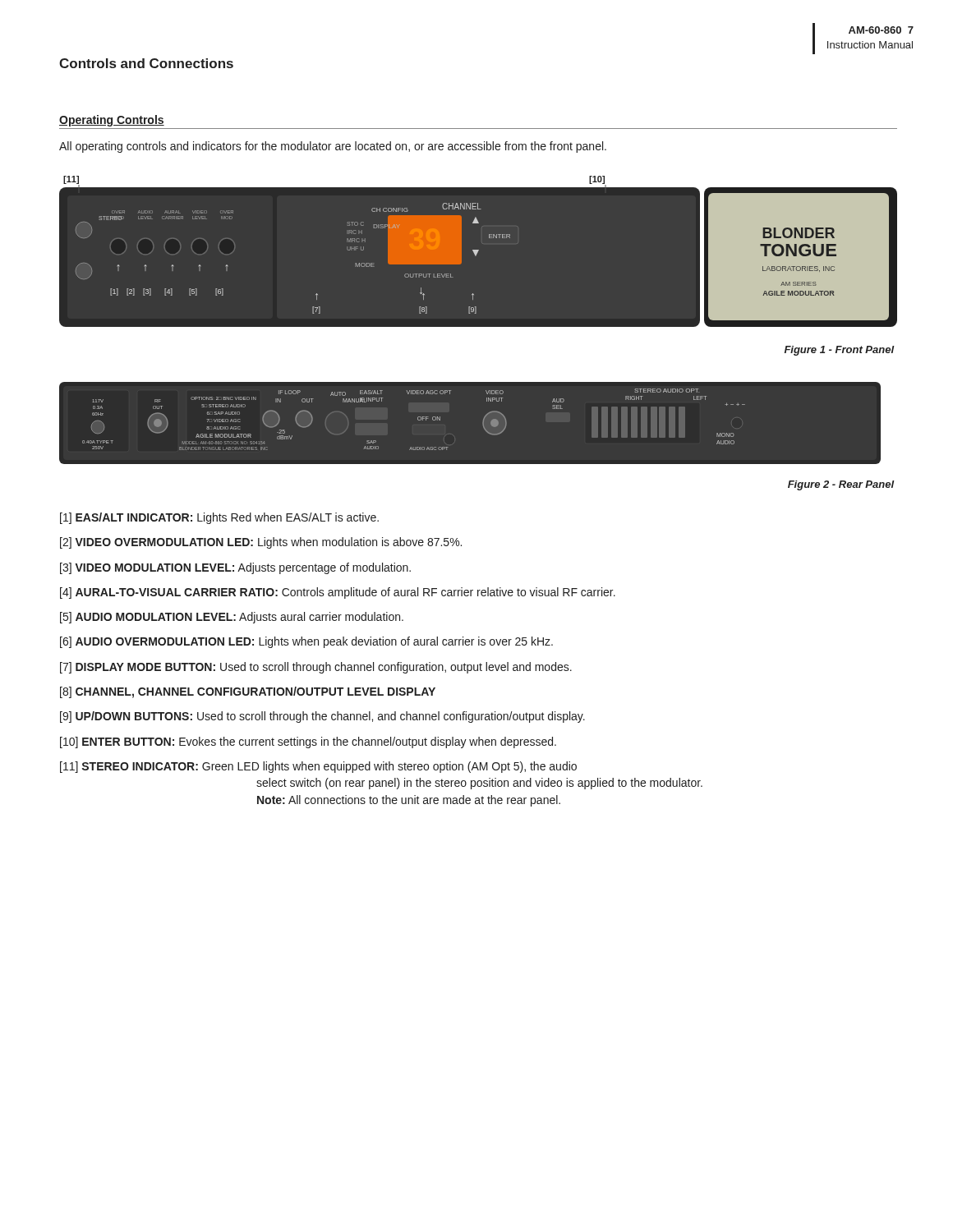The width and height of the screenshot is (953, 1232).
Task: Select the list item that says "[9] UP/DOWN BUTTONS: Used to scroll through"
Action: click(x=322, y=716)
